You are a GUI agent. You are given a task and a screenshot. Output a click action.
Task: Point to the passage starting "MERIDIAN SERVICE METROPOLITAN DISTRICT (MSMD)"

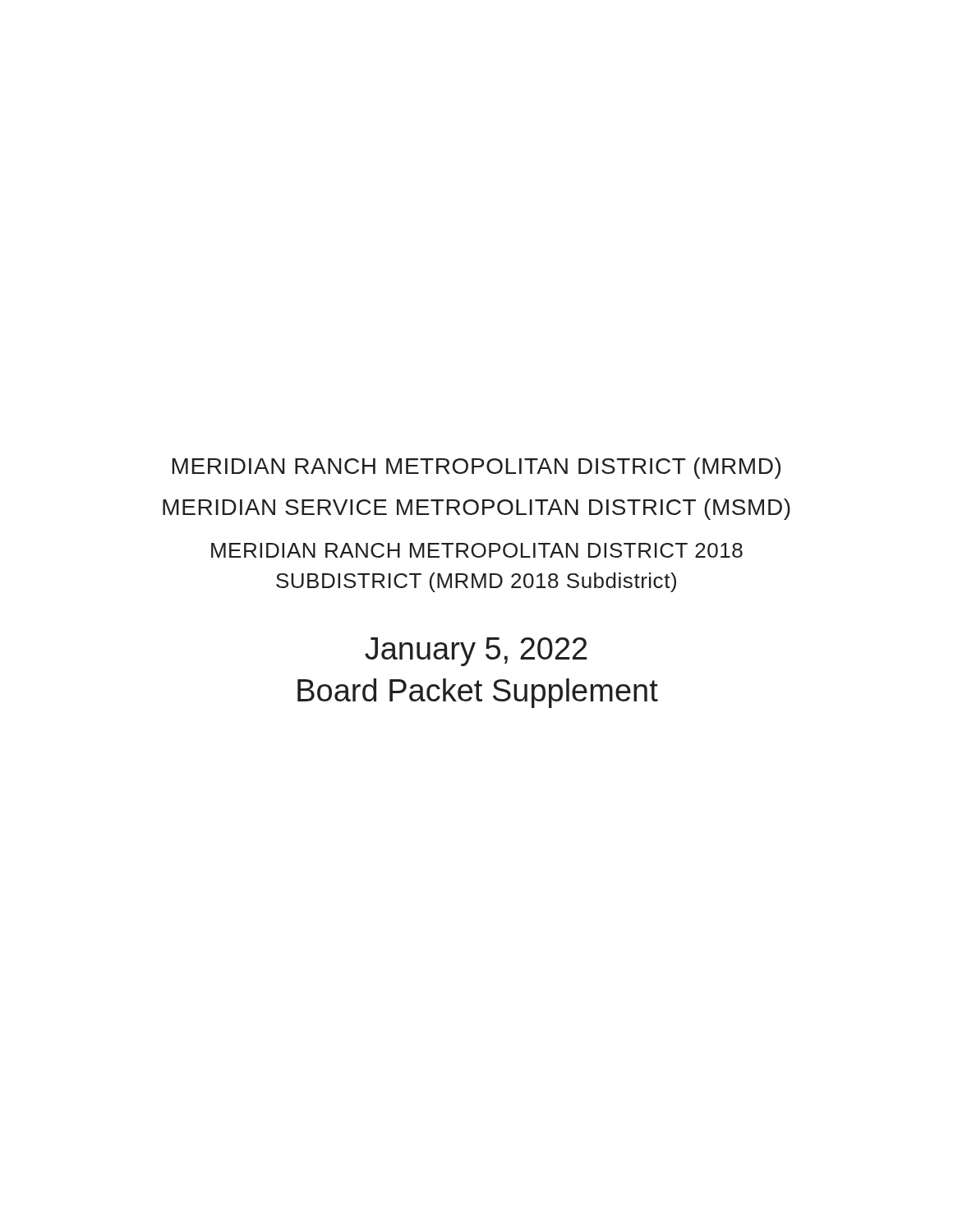[476, 507]
